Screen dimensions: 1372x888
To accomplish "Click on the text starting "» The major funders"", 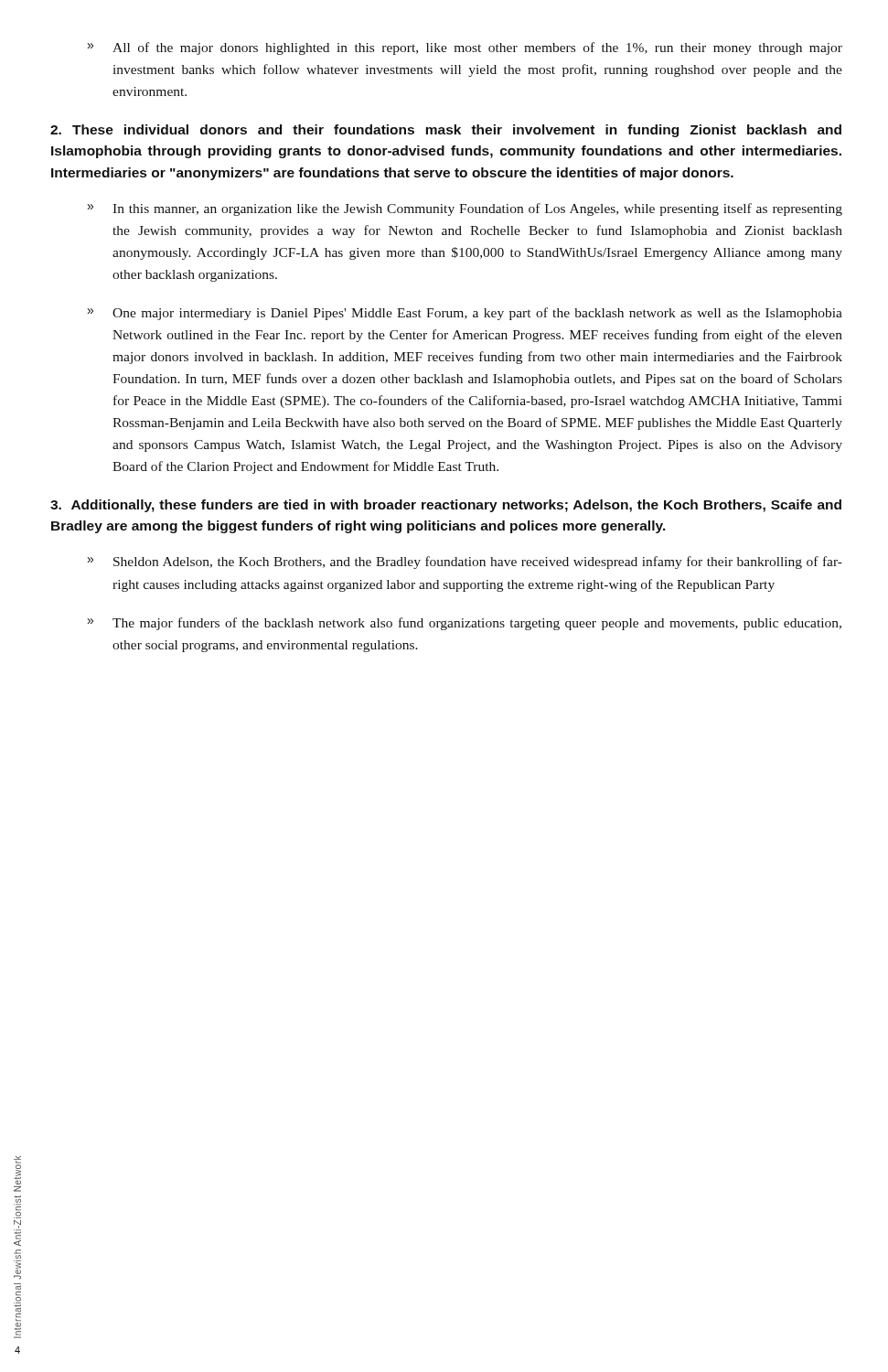I will (465, 633).
